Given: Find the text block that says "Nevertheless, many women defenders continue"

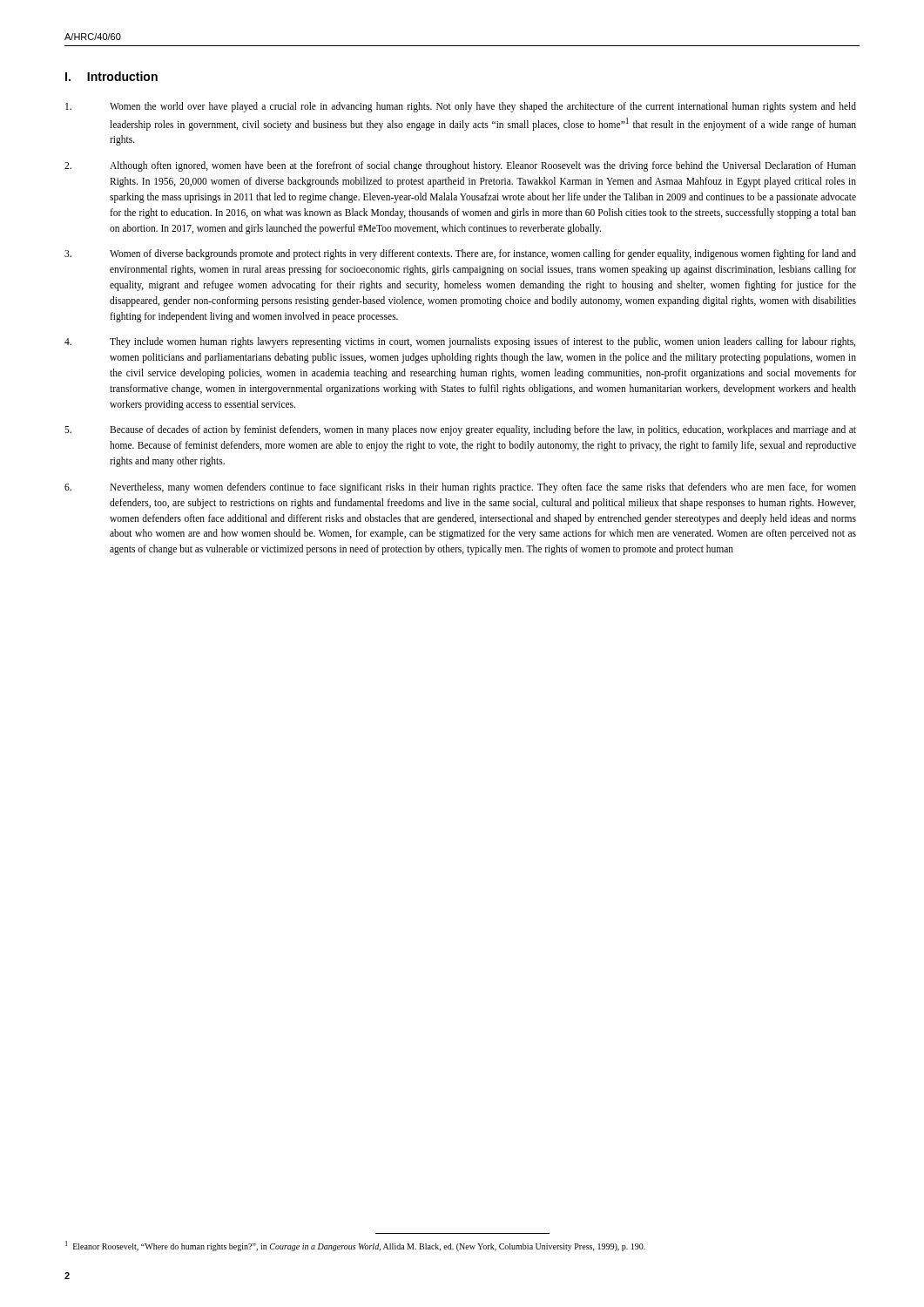Looking at the screenshot, I should tap(460, 519).
